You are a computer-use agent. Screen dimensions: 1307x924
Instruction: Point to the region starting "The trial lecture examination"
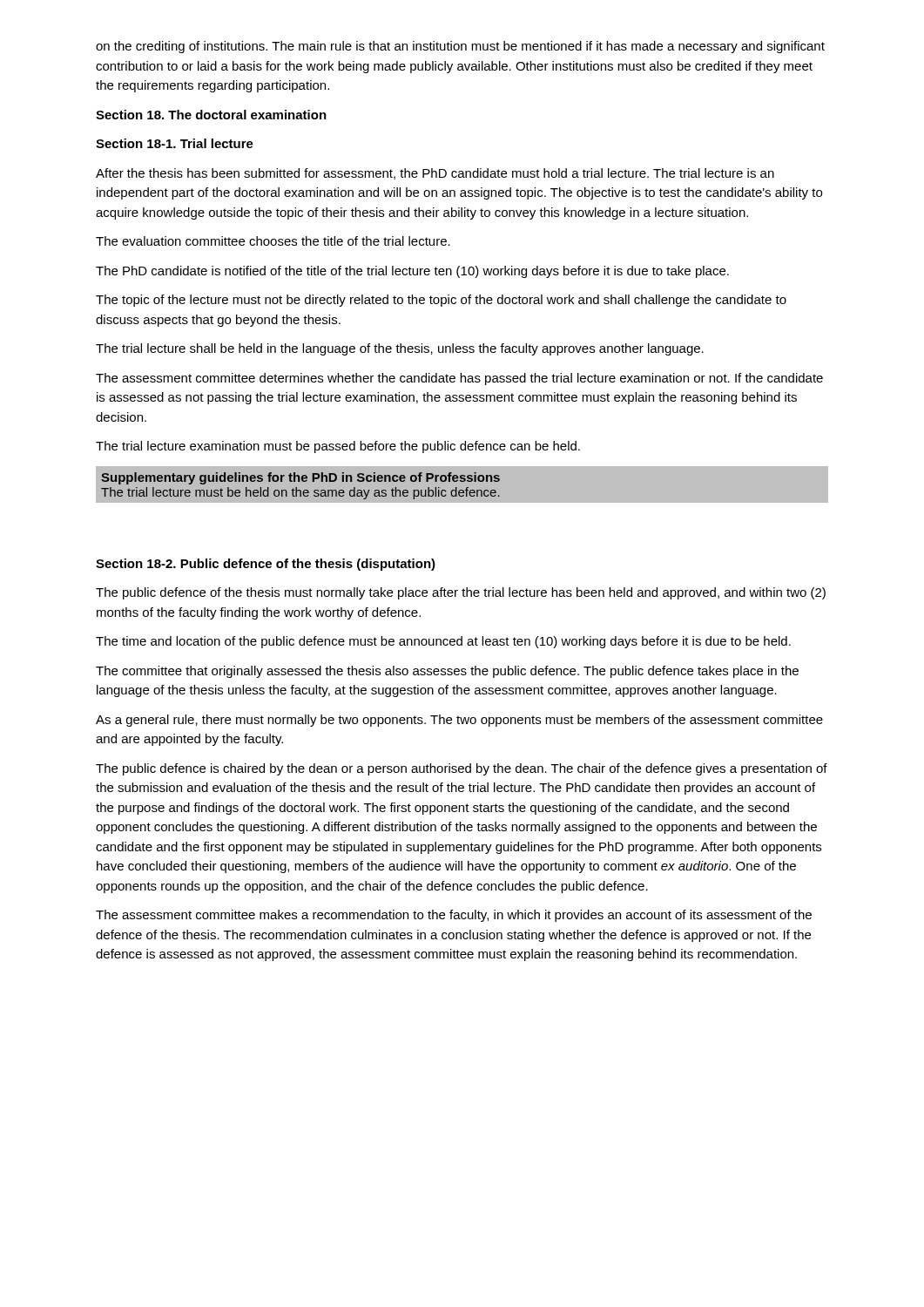(462, 446)
